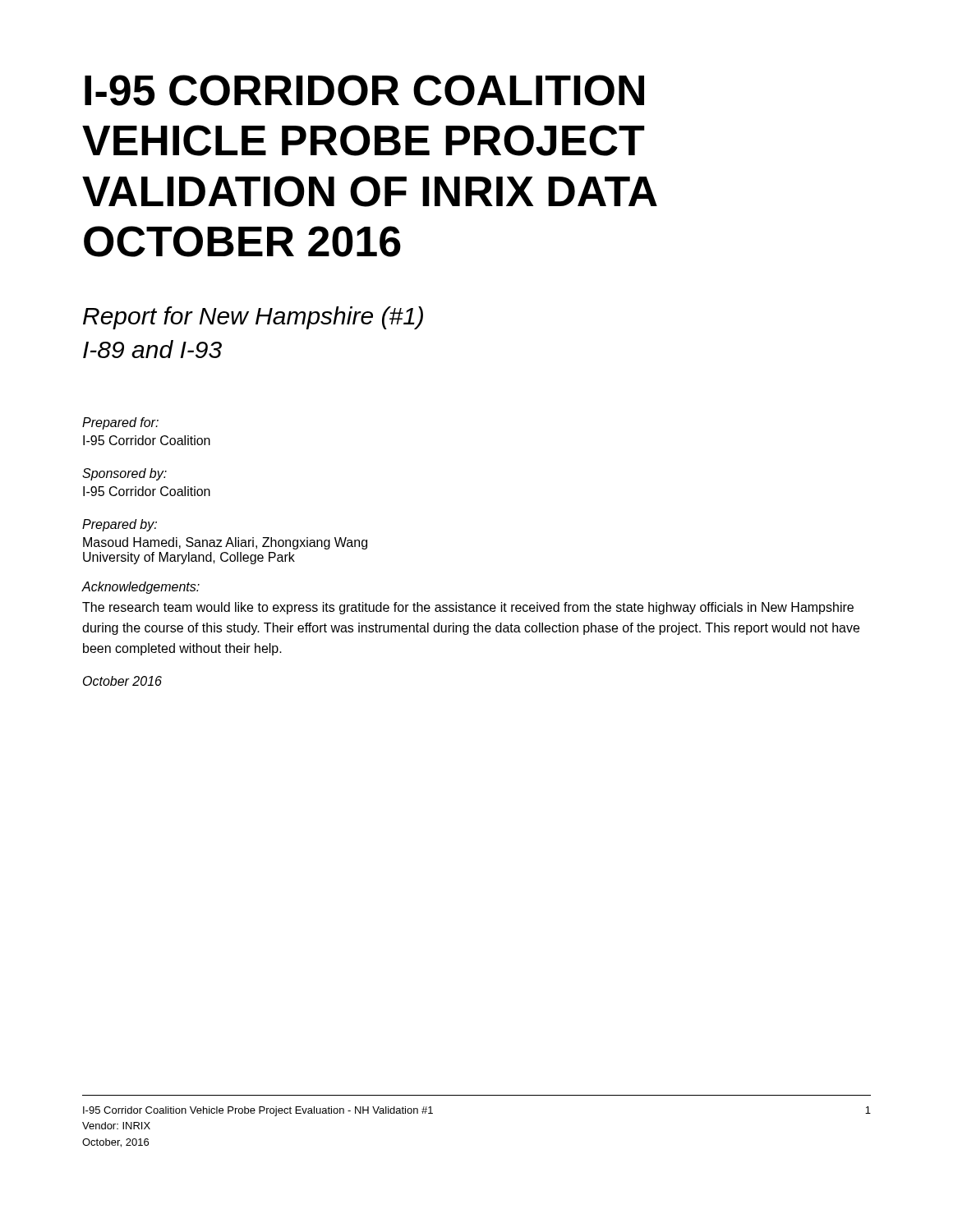This screenshot has width=953, height=1232.
Task: Where does it say "Sponsored by:"?
Action: [x=125, y=474]
